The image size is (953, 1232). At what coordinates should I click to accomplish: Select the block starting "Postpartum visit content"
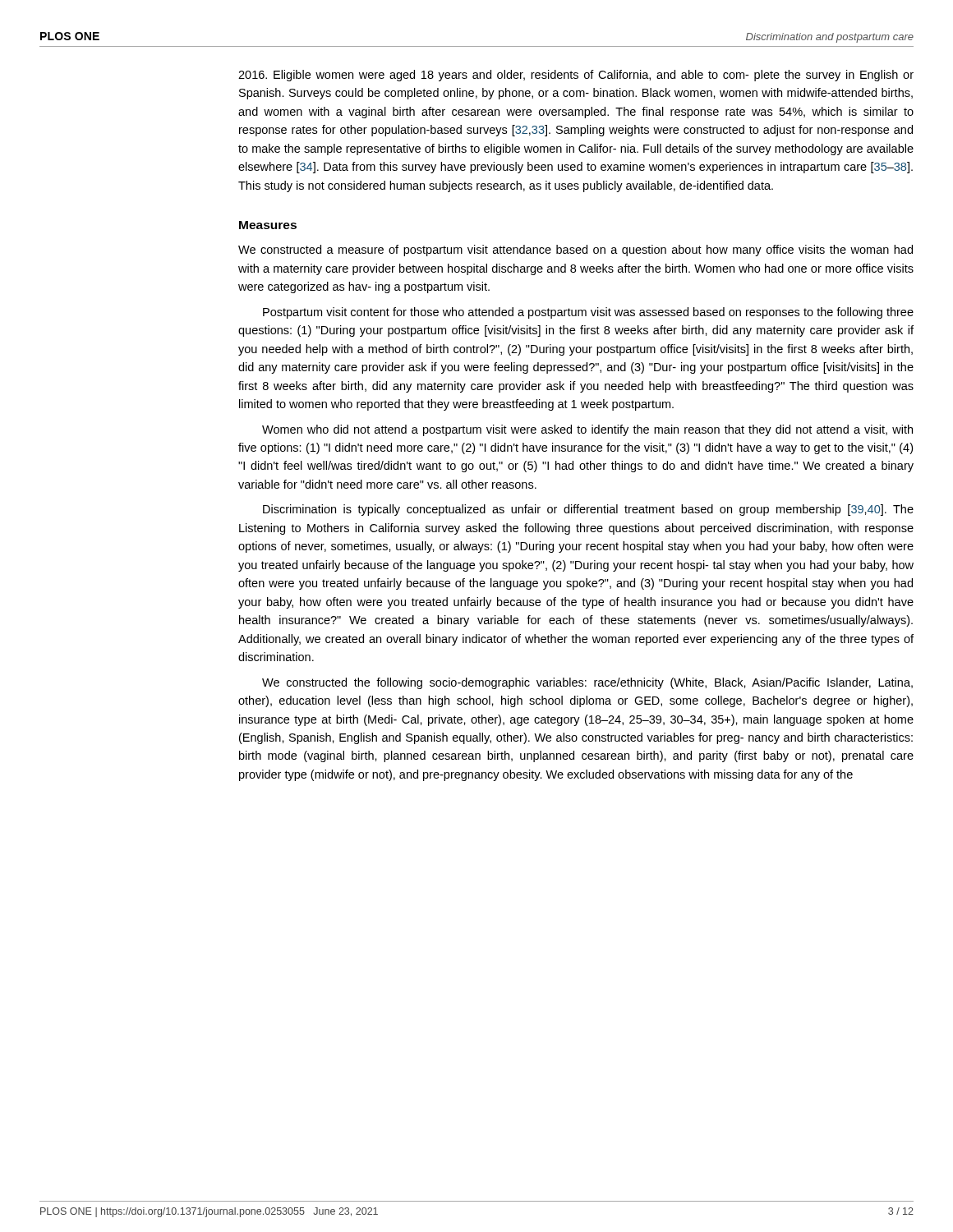tap(576, 358)
